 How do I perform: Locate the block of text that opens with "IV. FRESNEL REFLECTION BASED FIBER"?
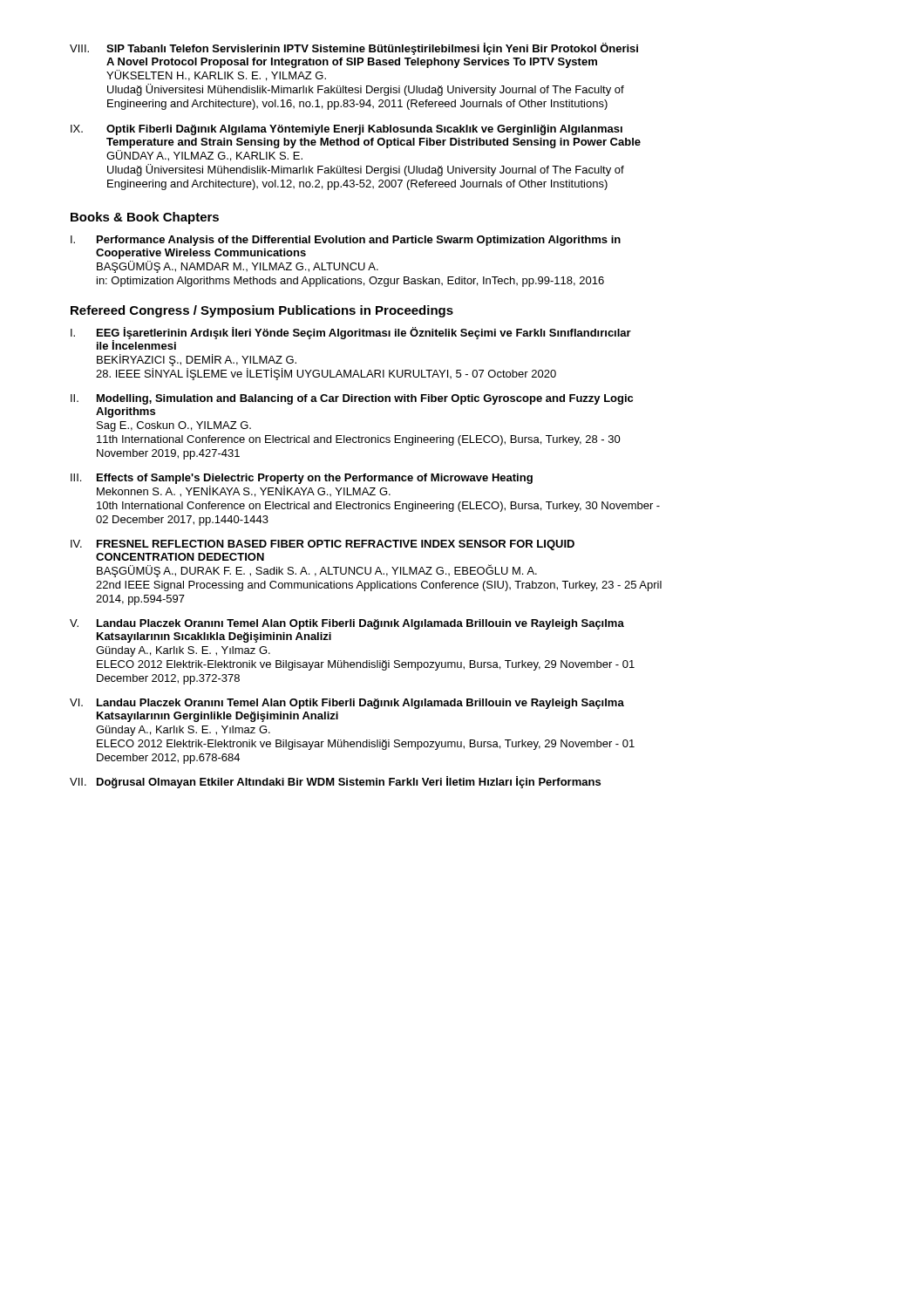coord(466,571)
